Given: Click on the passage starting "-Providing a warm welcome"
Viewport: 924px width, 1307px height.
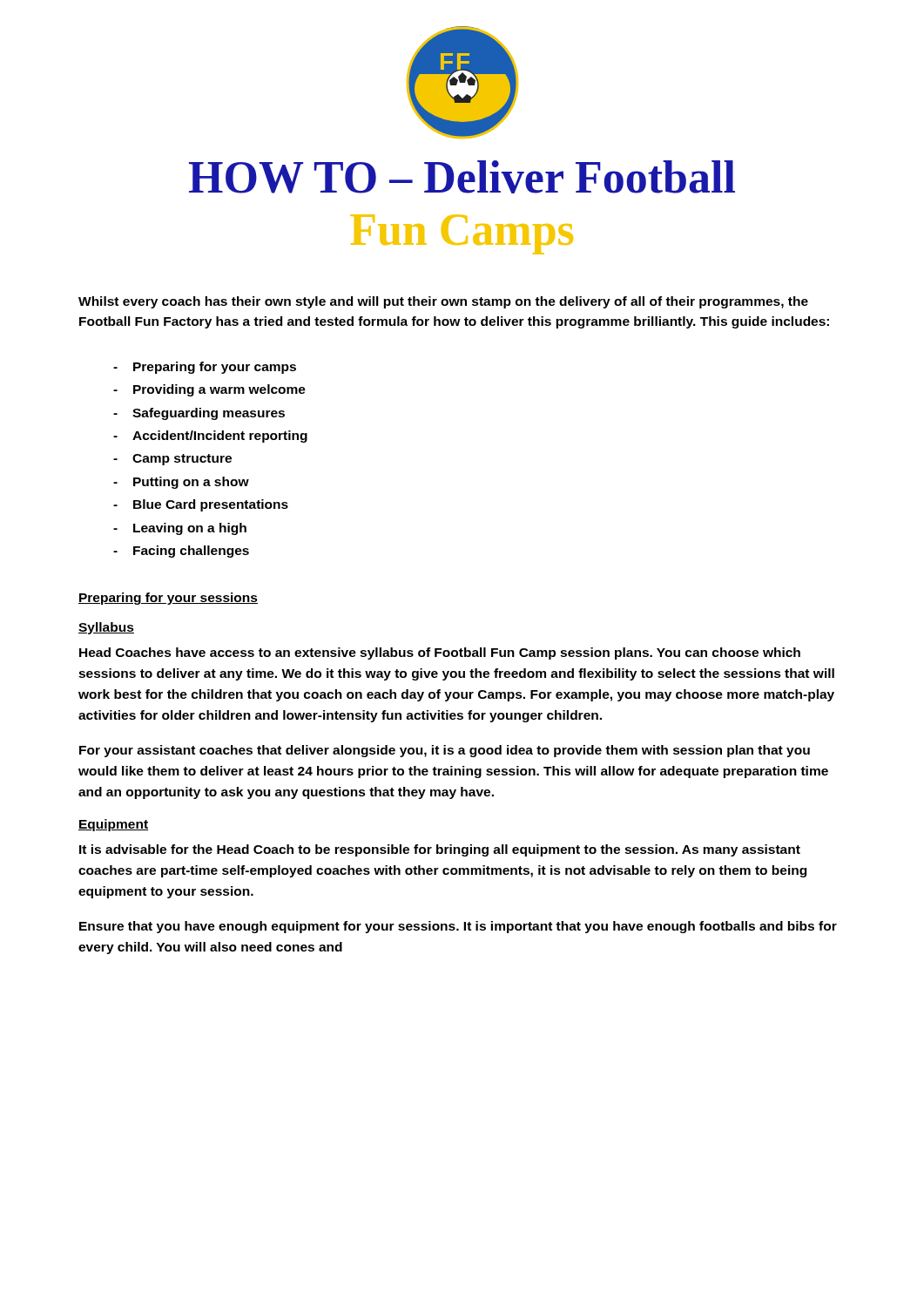Looking at the screenshot, I should [x=209, y=390].
